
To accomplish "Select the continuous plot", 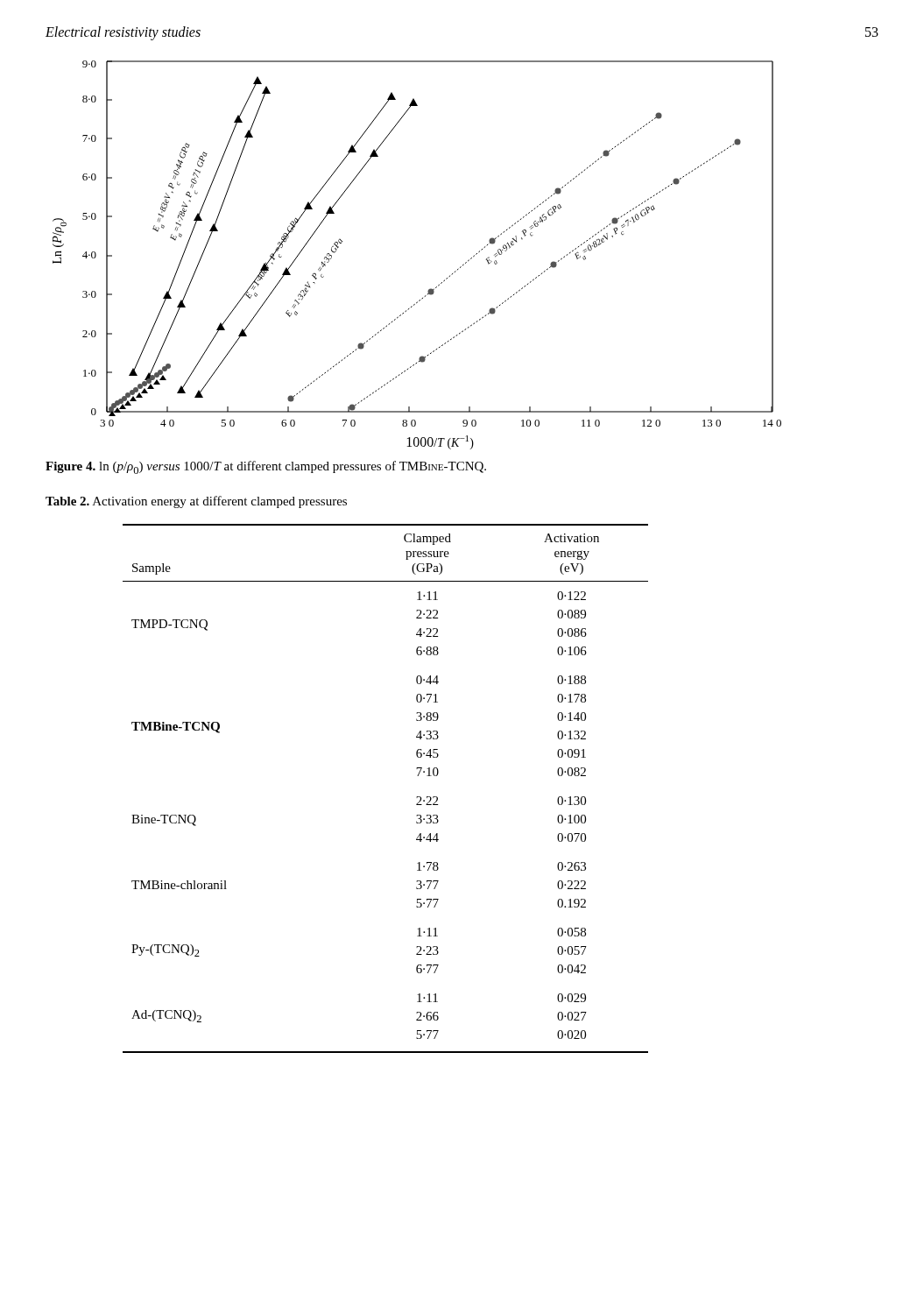I will click(x=418, y=250).
